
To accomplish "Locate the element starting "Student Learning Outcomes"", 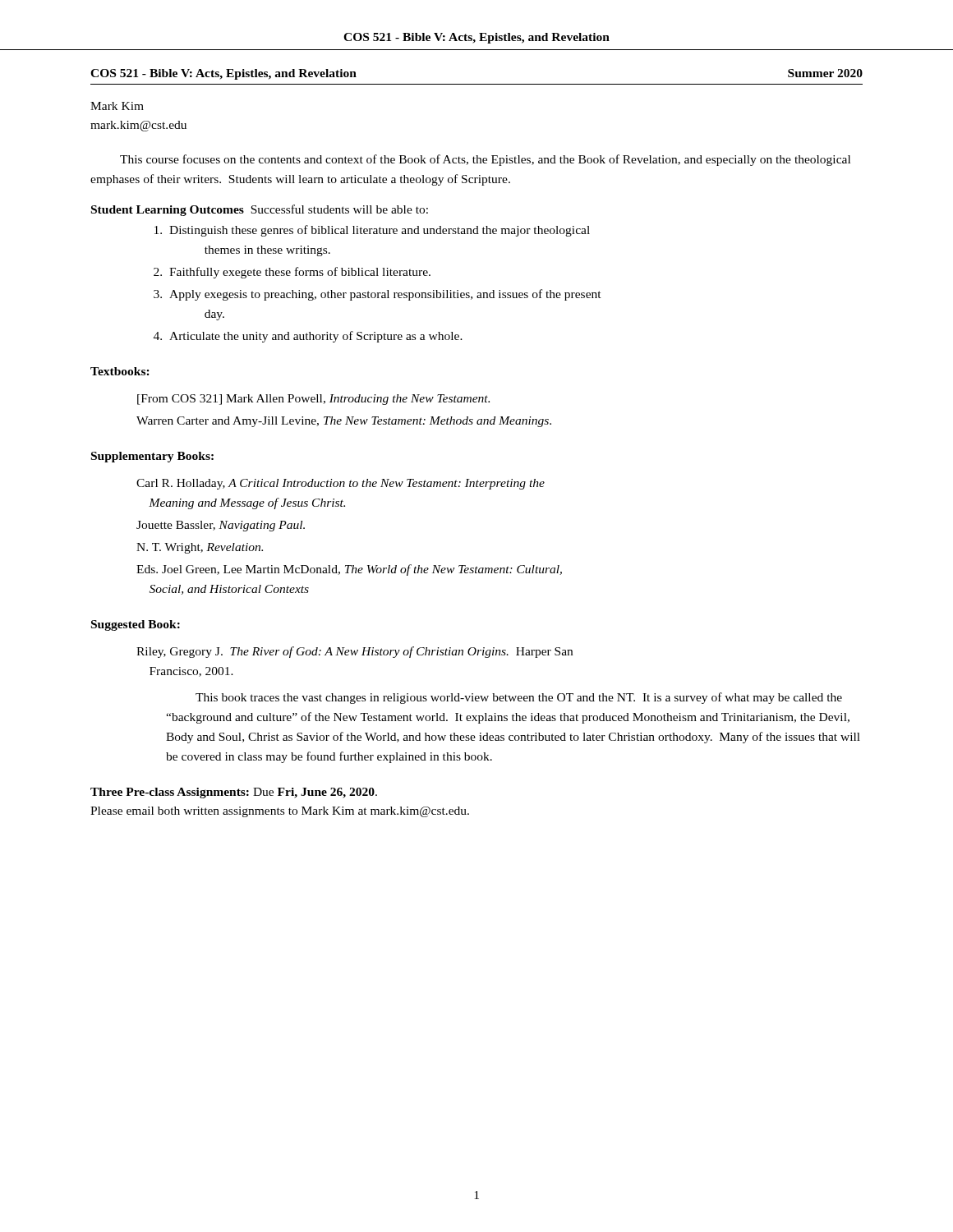I will pos(167,209).
